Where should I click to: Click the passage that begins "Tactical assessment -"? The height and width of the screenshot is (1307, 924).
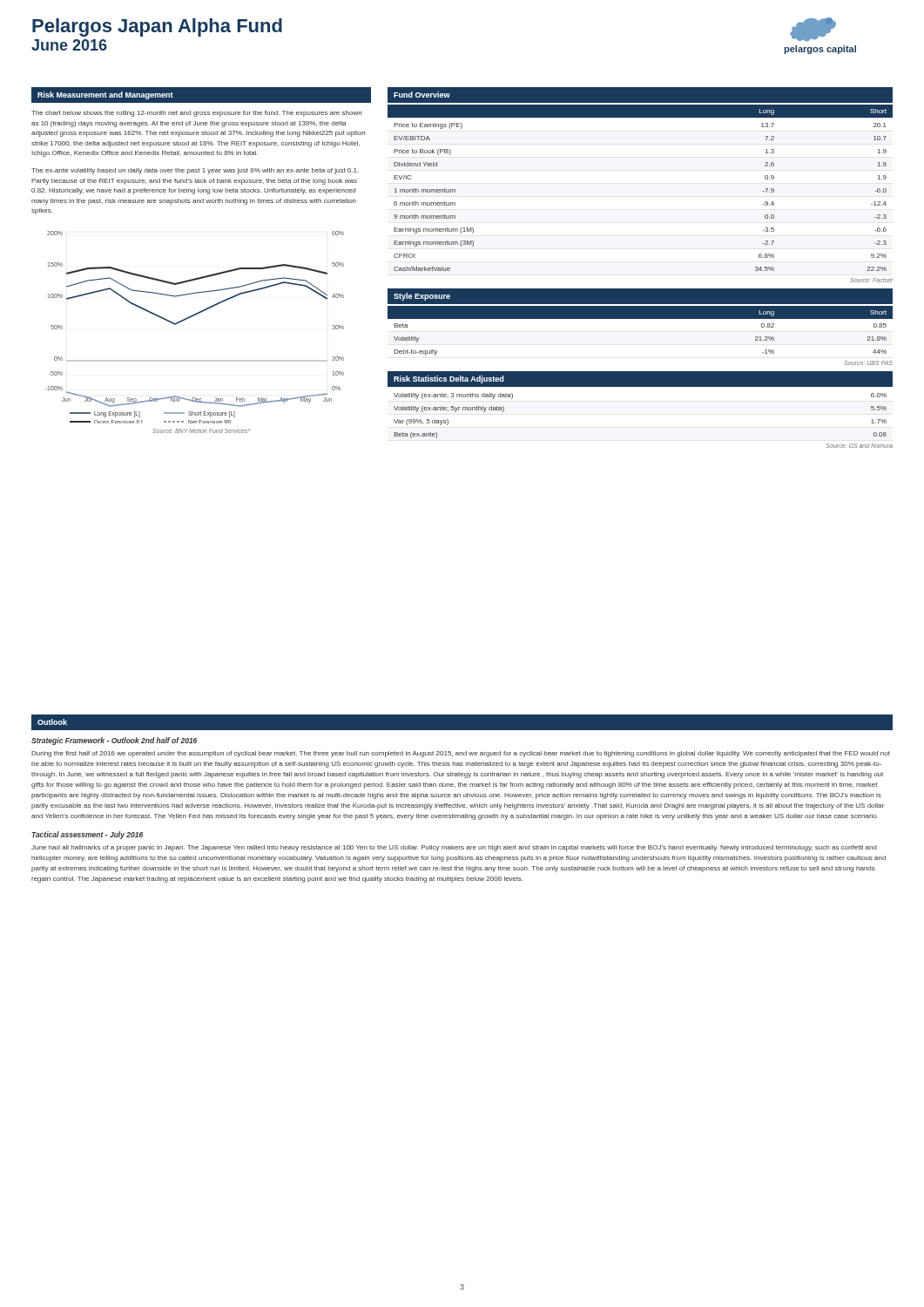click(87, 835)
